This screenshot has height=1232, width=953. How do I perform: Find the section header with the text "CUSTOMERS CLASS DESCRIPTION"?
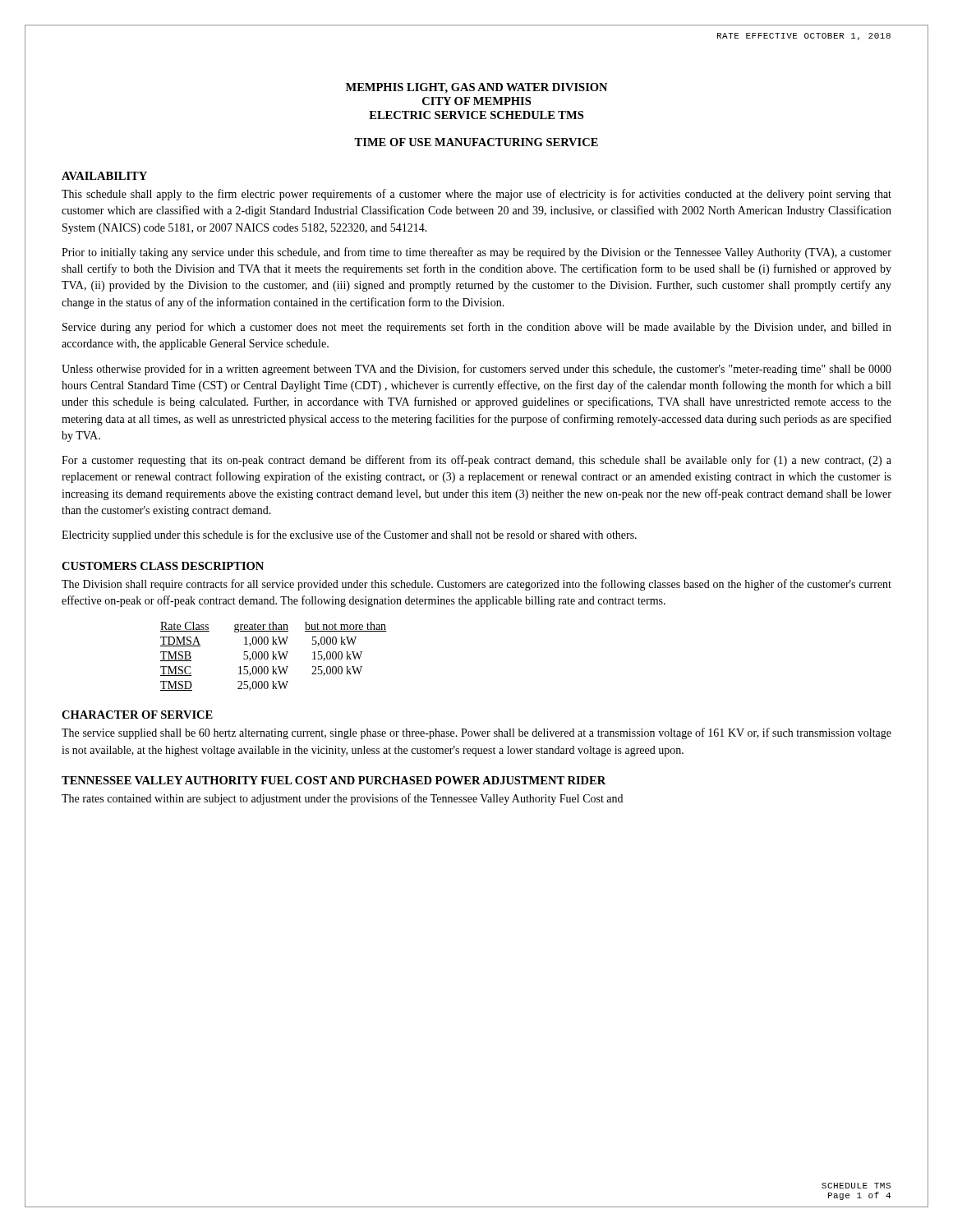coord(163,566)
